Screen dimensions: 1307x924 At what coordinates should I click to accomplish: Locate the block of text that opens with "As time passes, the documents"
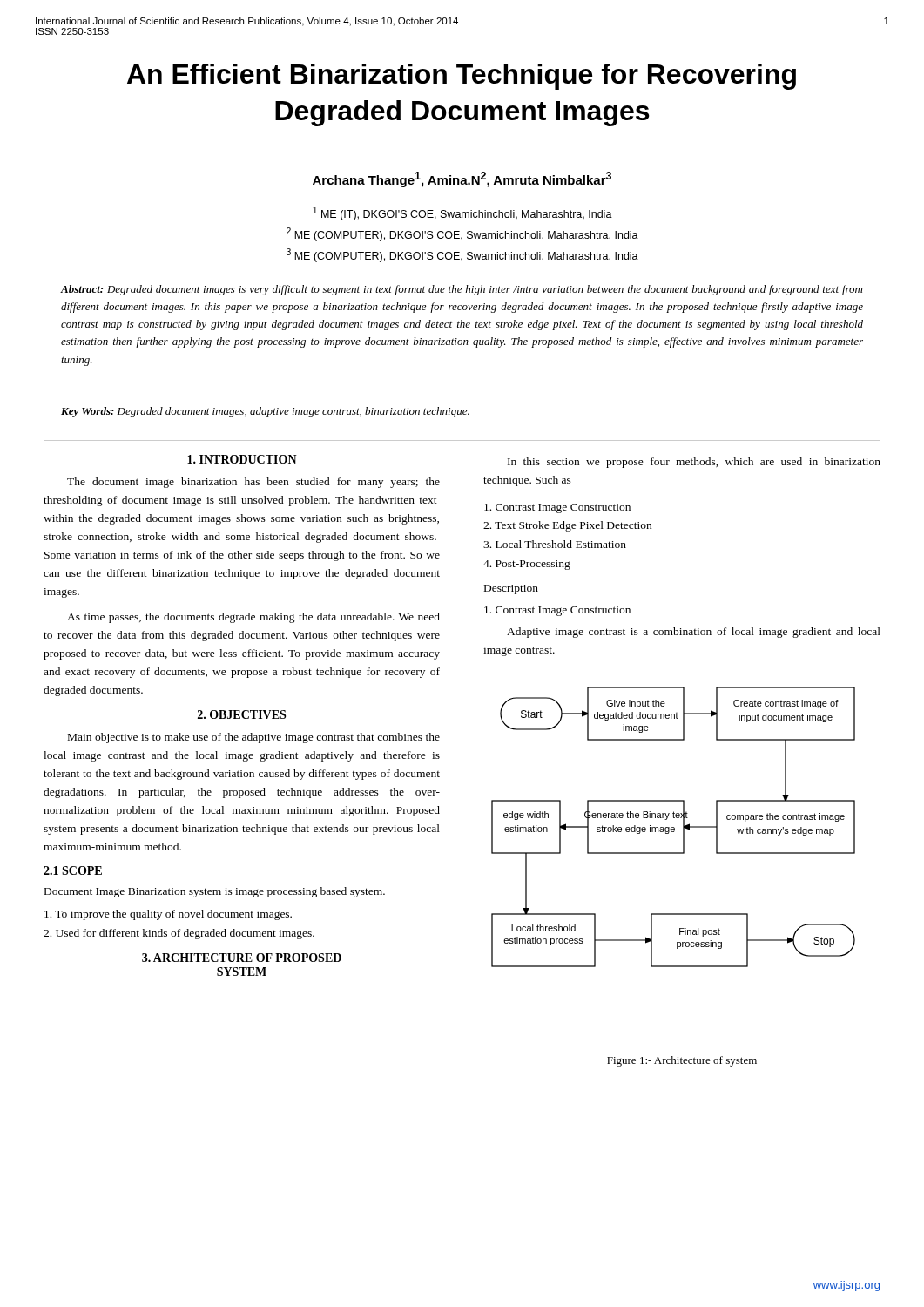point(242,653)
